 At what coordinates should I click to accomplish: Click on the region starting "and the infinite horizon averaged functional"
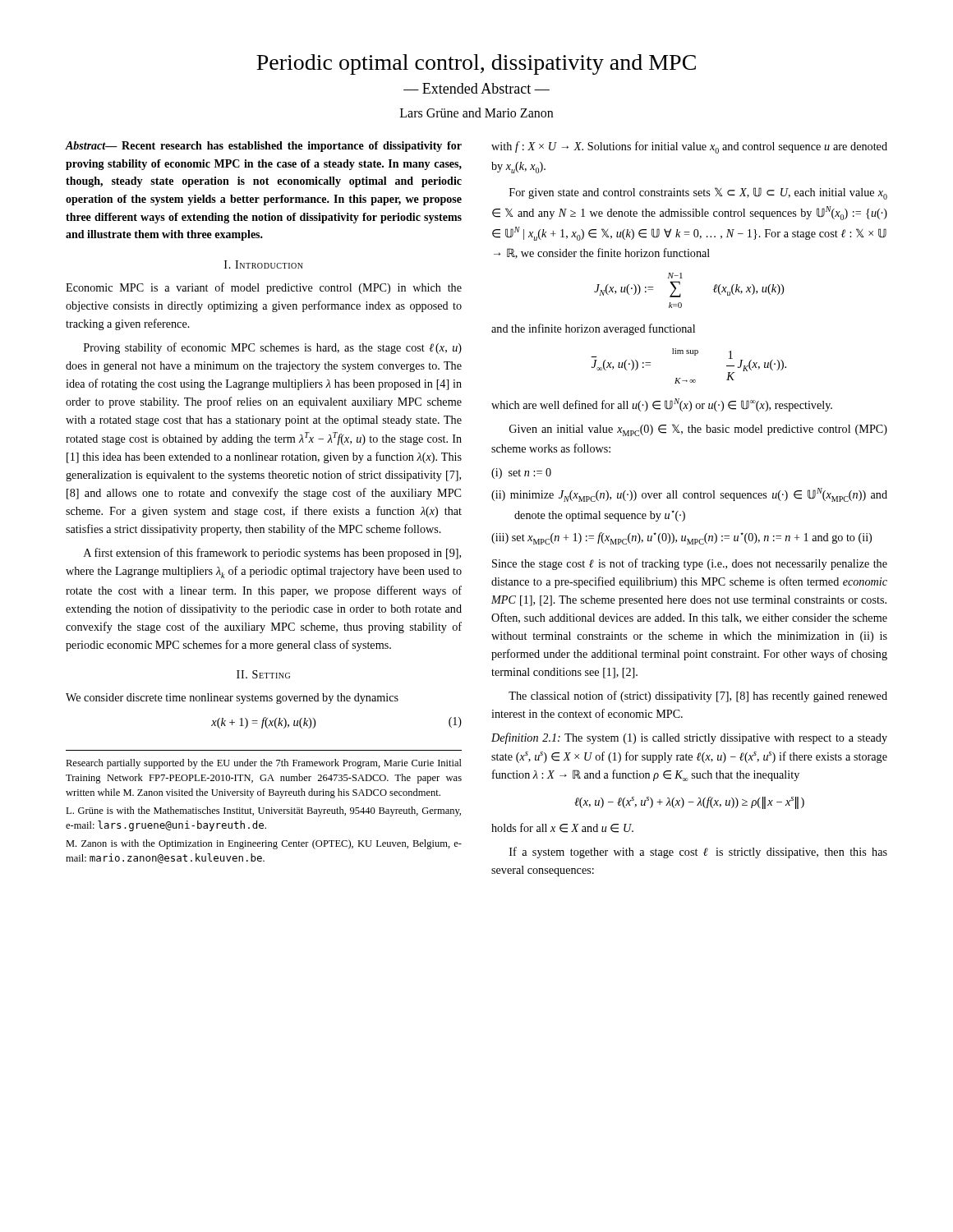coord(689,329)
